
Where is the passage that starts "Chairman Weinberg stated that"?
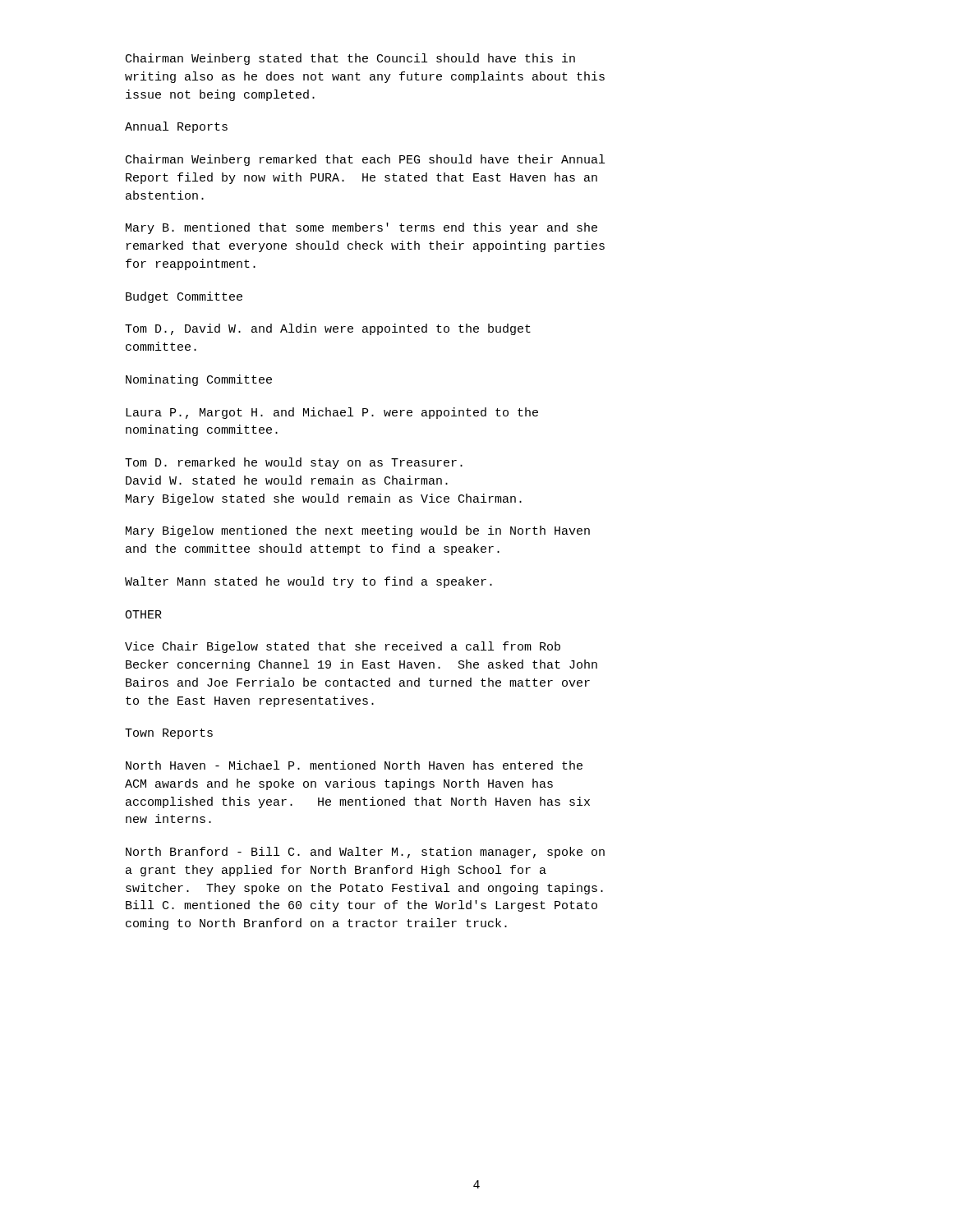[x=365, y=77]
